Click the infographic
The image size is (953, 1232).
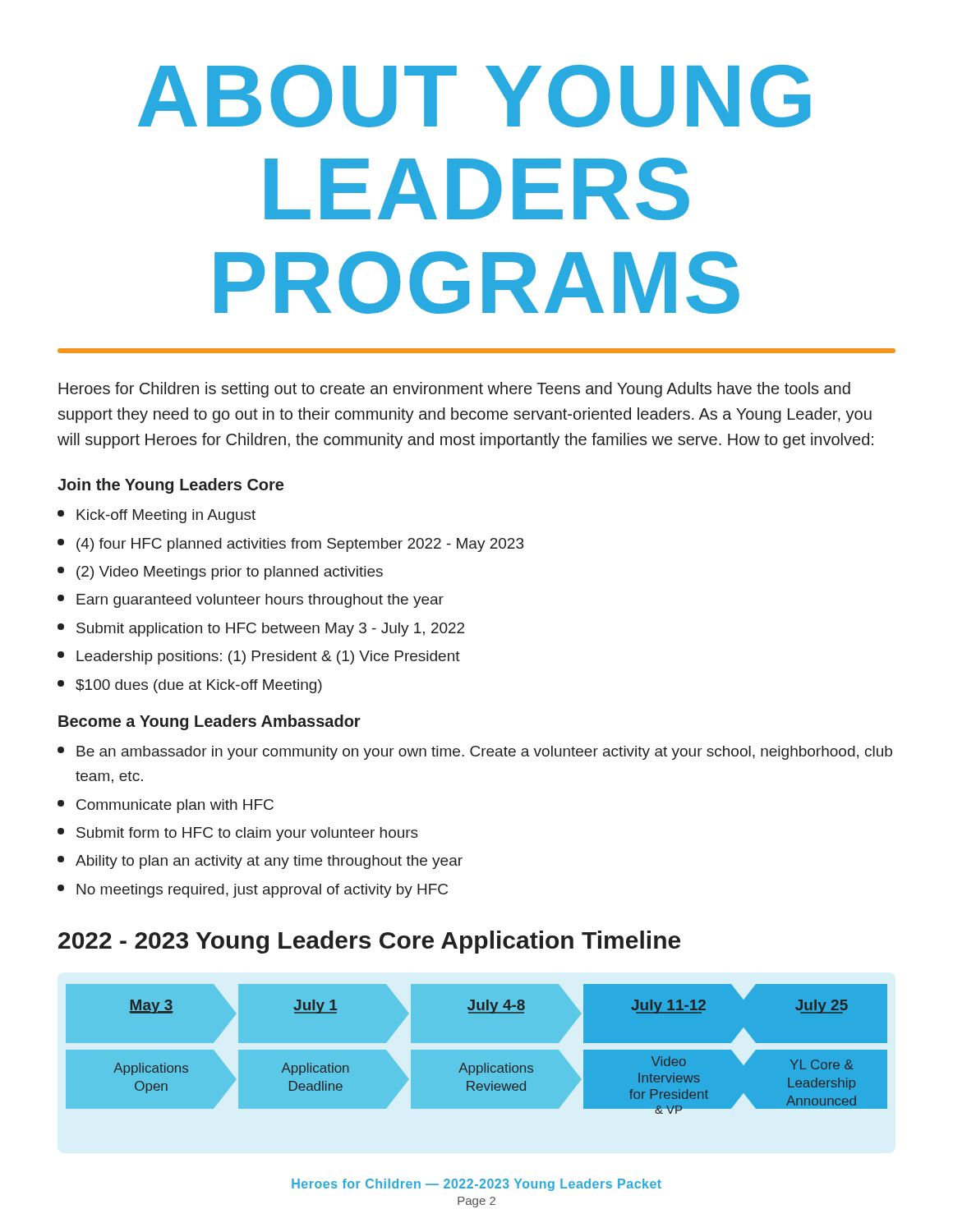point(476,1063)
